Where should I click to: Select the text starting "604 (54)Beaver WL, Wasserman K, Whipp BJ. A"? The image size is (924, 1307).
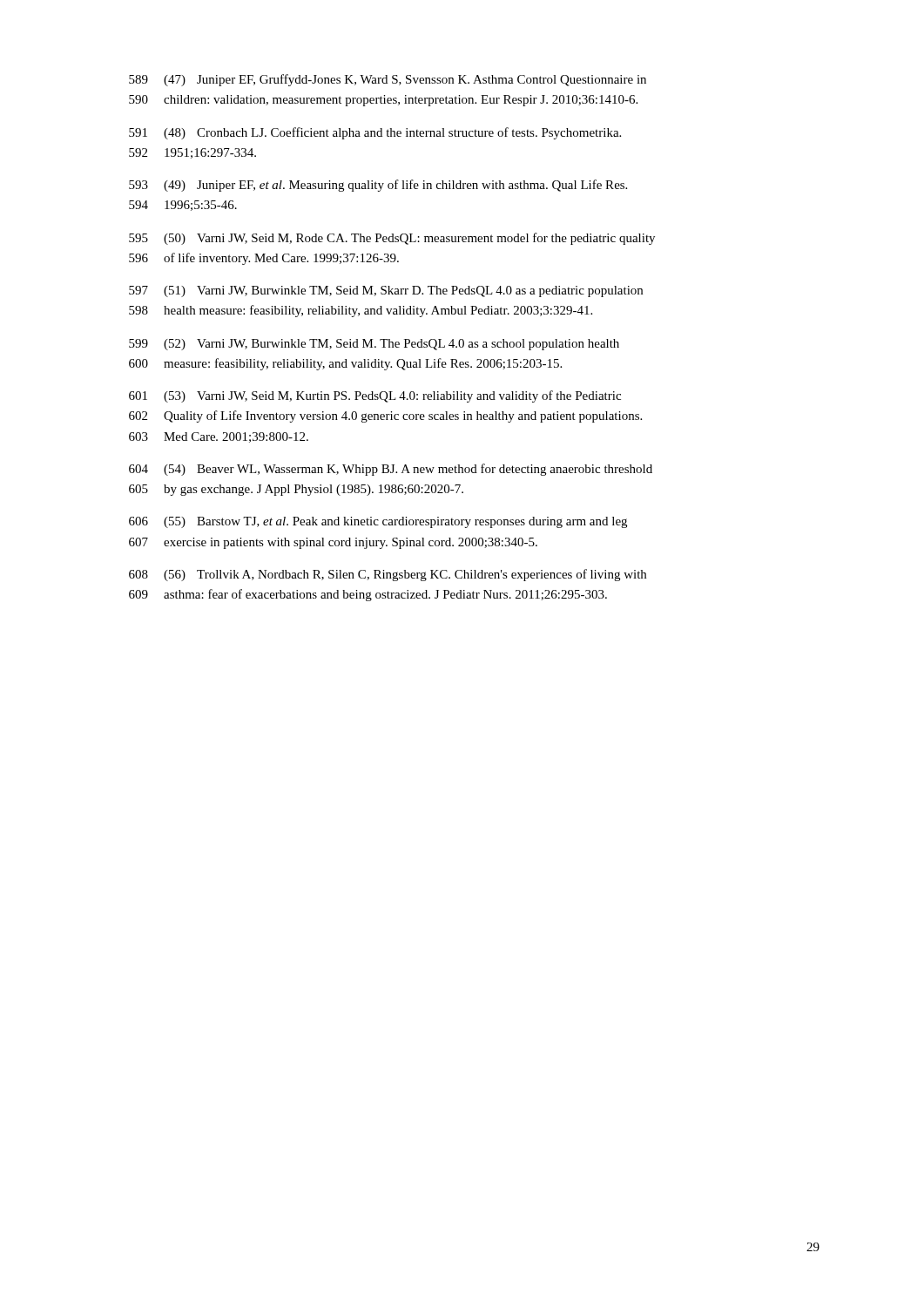pyautogui.click(x=462, y=479)
